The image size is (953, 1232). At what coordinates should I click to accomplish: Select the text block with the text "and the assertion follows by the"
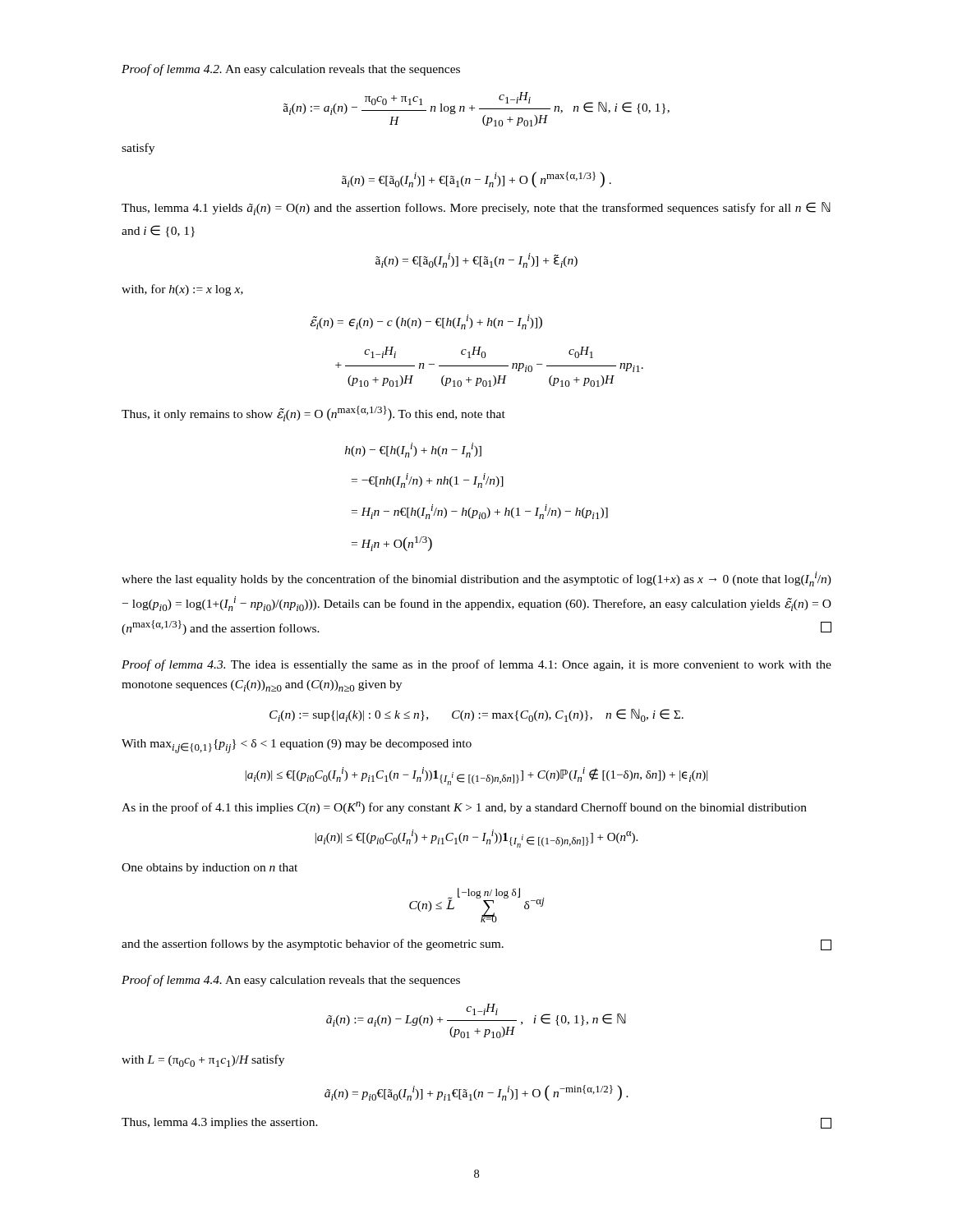click(x=476, y=944)
